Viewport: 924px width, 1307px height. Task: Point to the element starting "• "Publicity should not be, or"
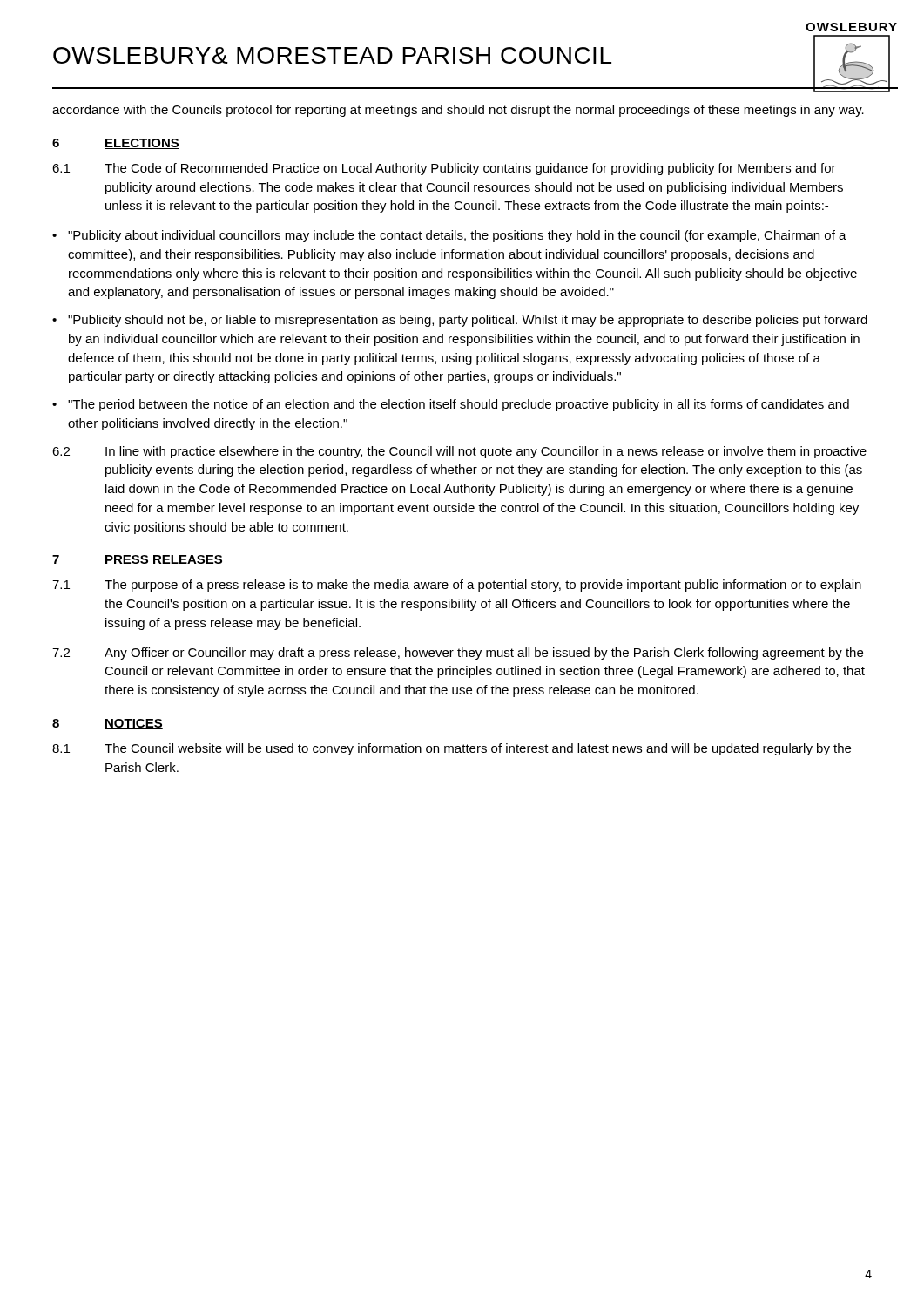pos(462,348)
